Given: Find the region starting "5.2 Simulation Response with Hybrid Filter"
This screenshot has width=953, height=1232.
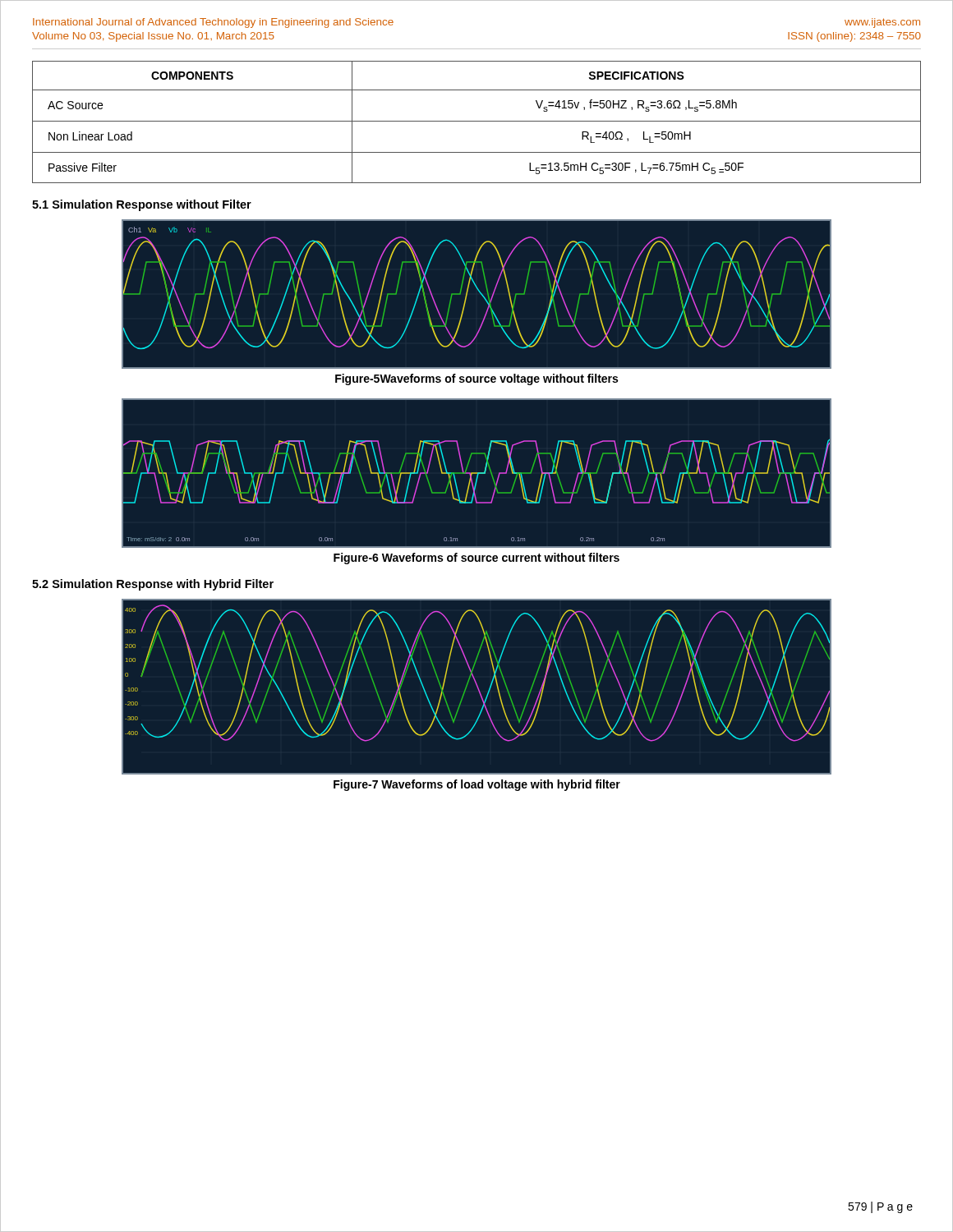Looking at the screenshot, I should (153, 584).
